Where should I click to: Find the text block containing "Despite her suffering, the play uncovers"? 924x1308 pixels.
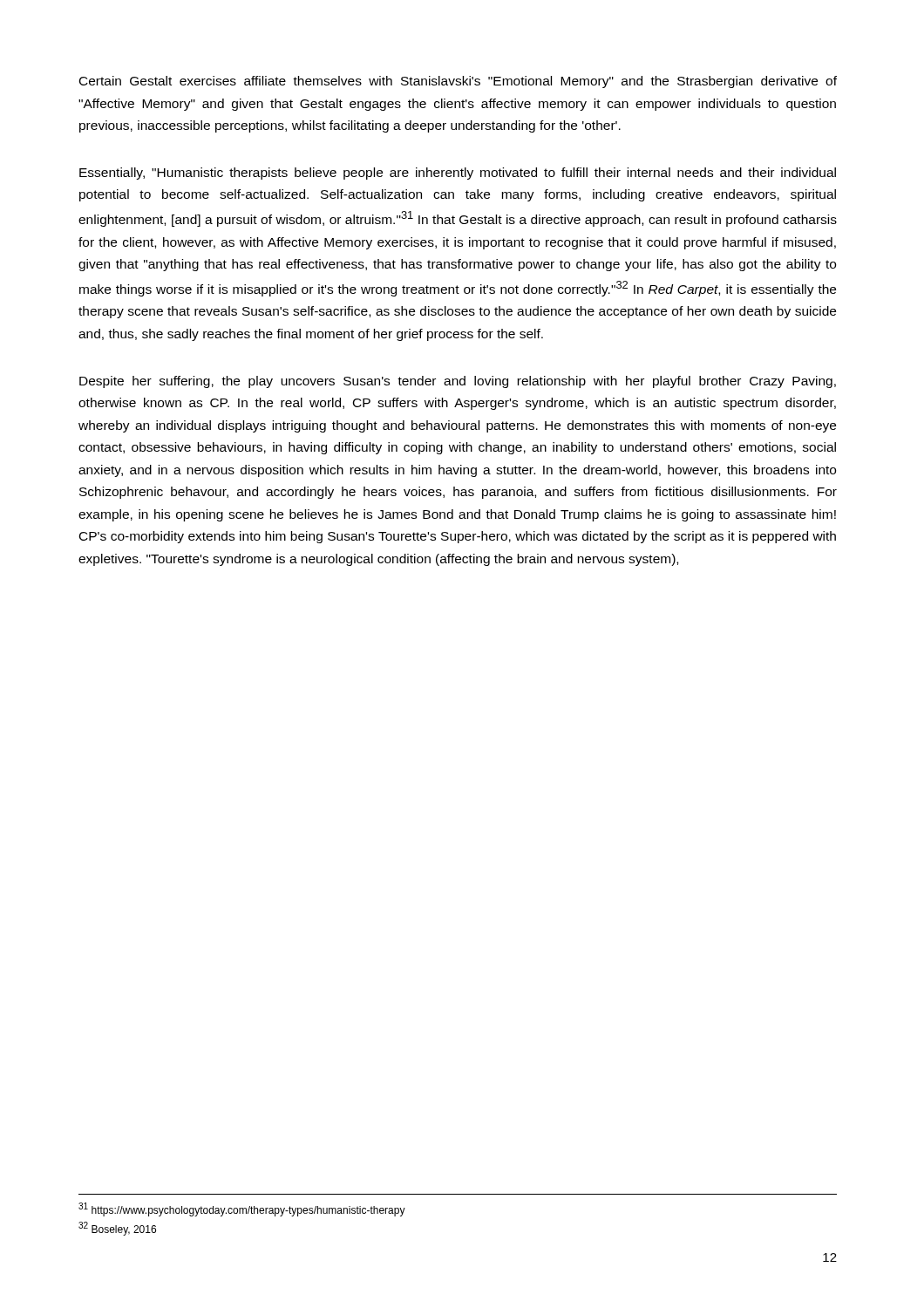pyautogui.click(x=458, y=469)
